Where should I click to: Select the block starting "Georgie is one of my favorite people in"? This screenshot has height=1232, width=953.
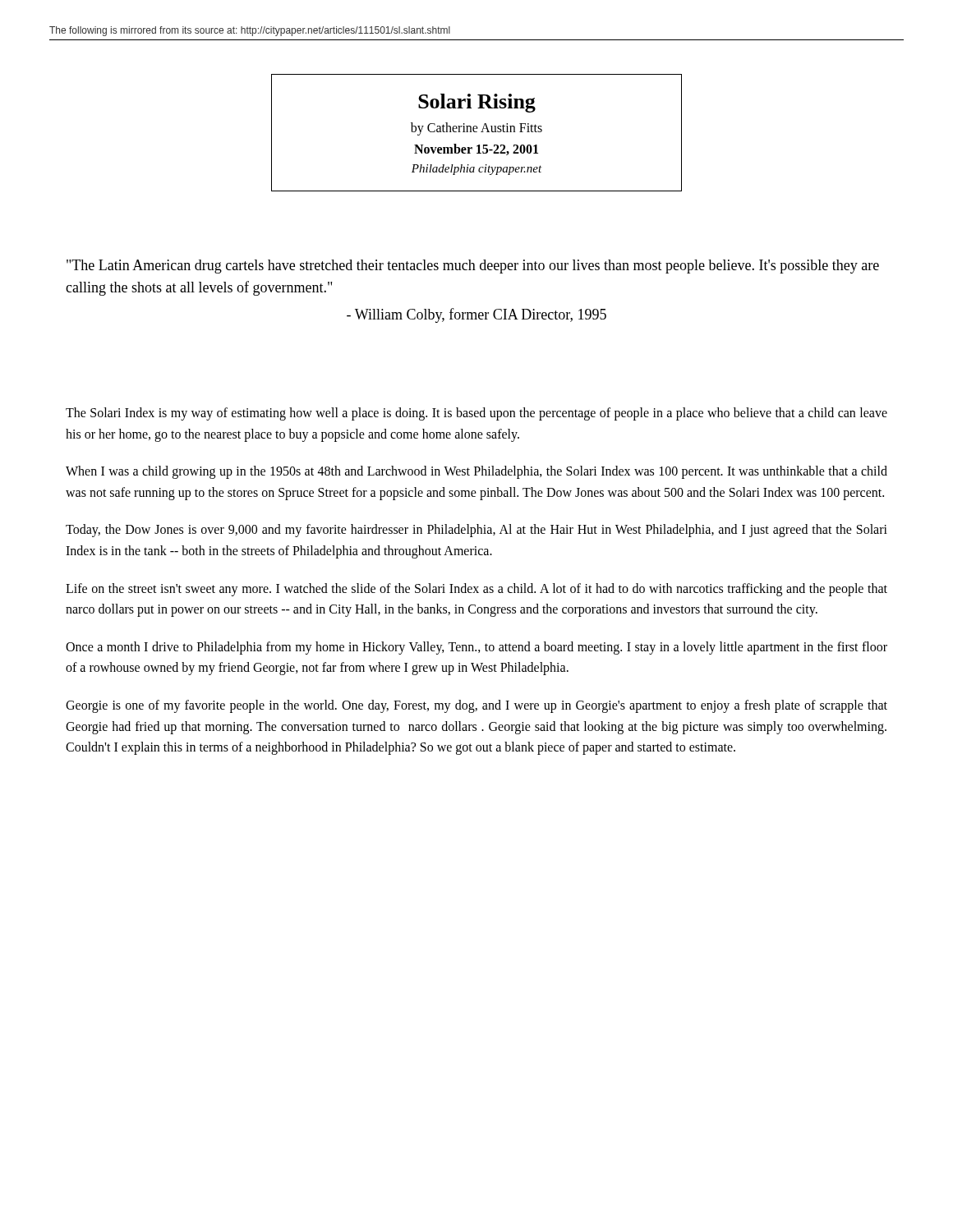coord(476,726)
